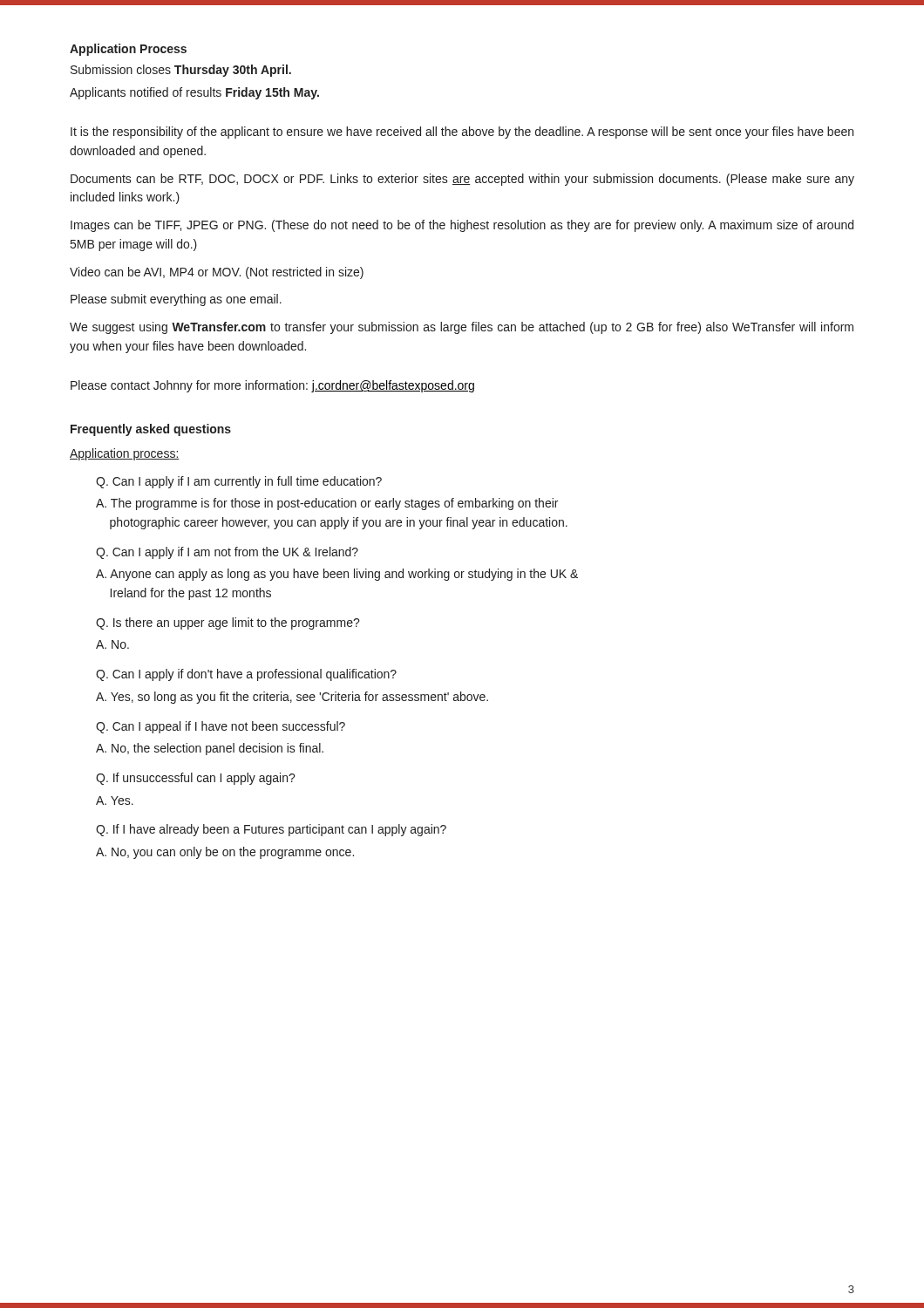Locate the block starting "Please contact Johnny for more information: j.cordner@belfastexposed.org"
This screenshot has height=1308, width=924.
pyautogui.click(x=272, y=386)
